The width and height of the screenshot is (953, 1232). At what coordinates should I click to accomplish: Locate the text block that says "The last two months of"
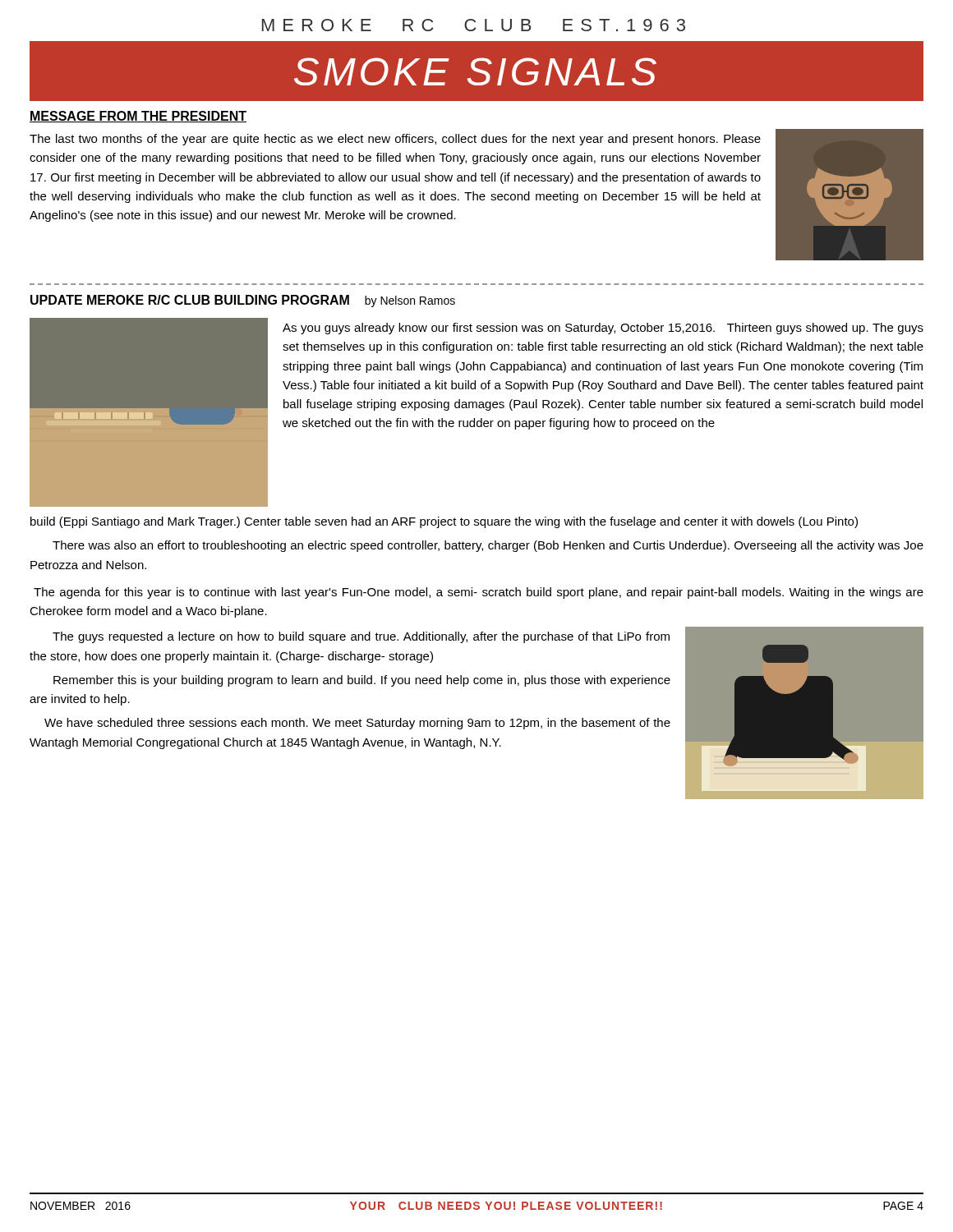[x=395, y=177]
